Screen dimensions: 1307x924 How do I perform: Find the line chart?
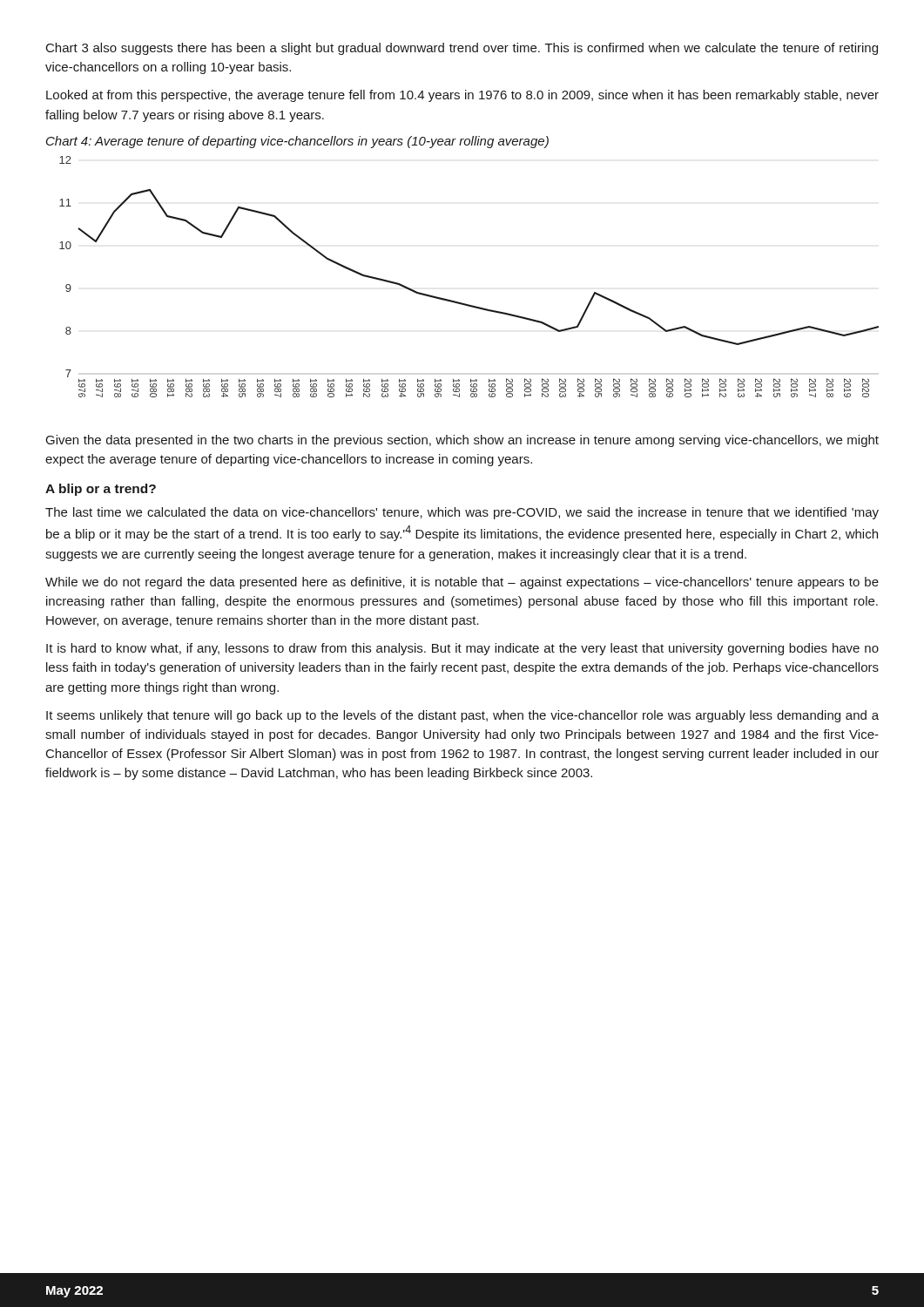(x=462, y=286)
